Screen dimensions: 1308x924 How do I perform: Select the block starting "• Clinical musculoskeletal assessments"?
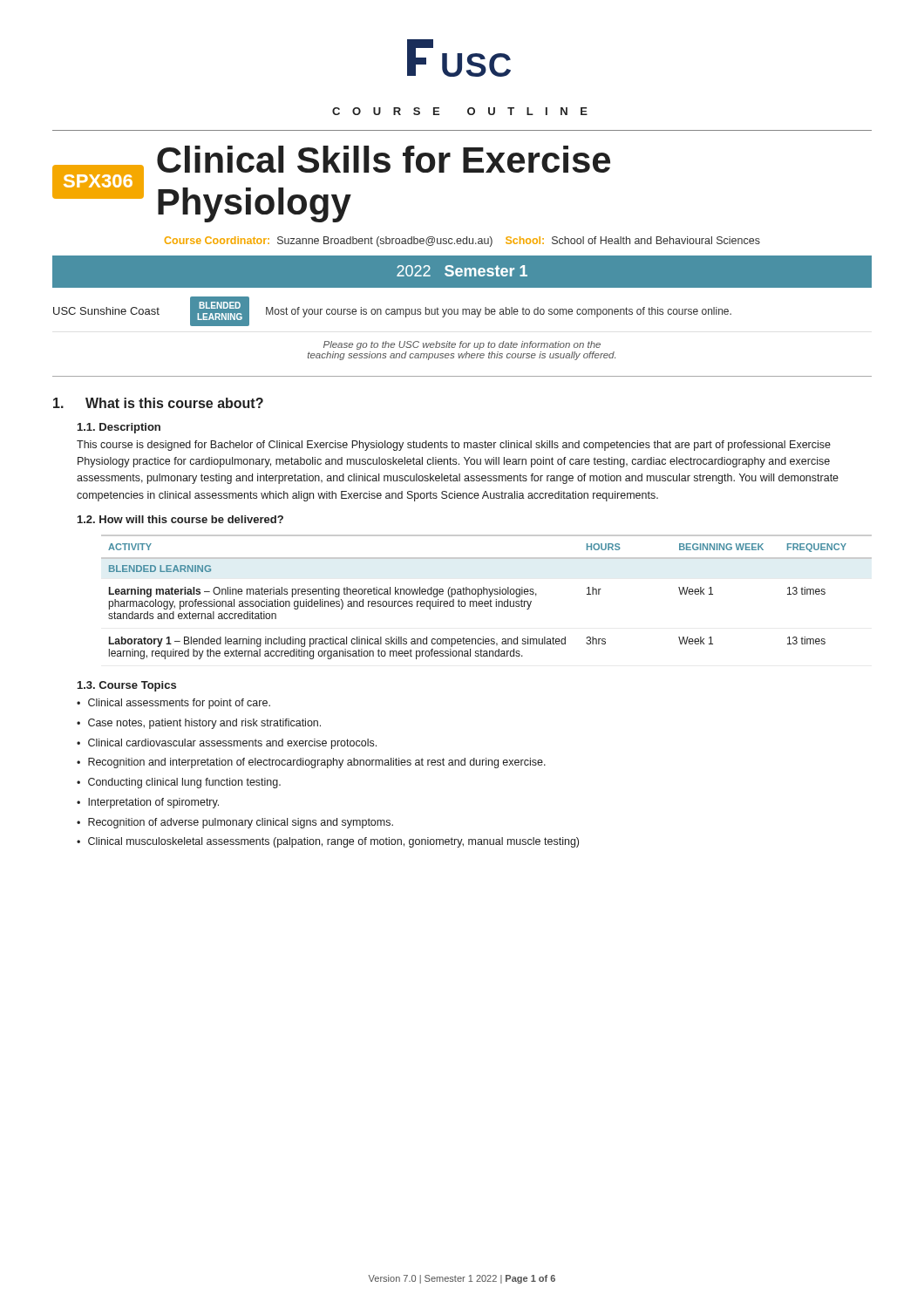[328, 843]
